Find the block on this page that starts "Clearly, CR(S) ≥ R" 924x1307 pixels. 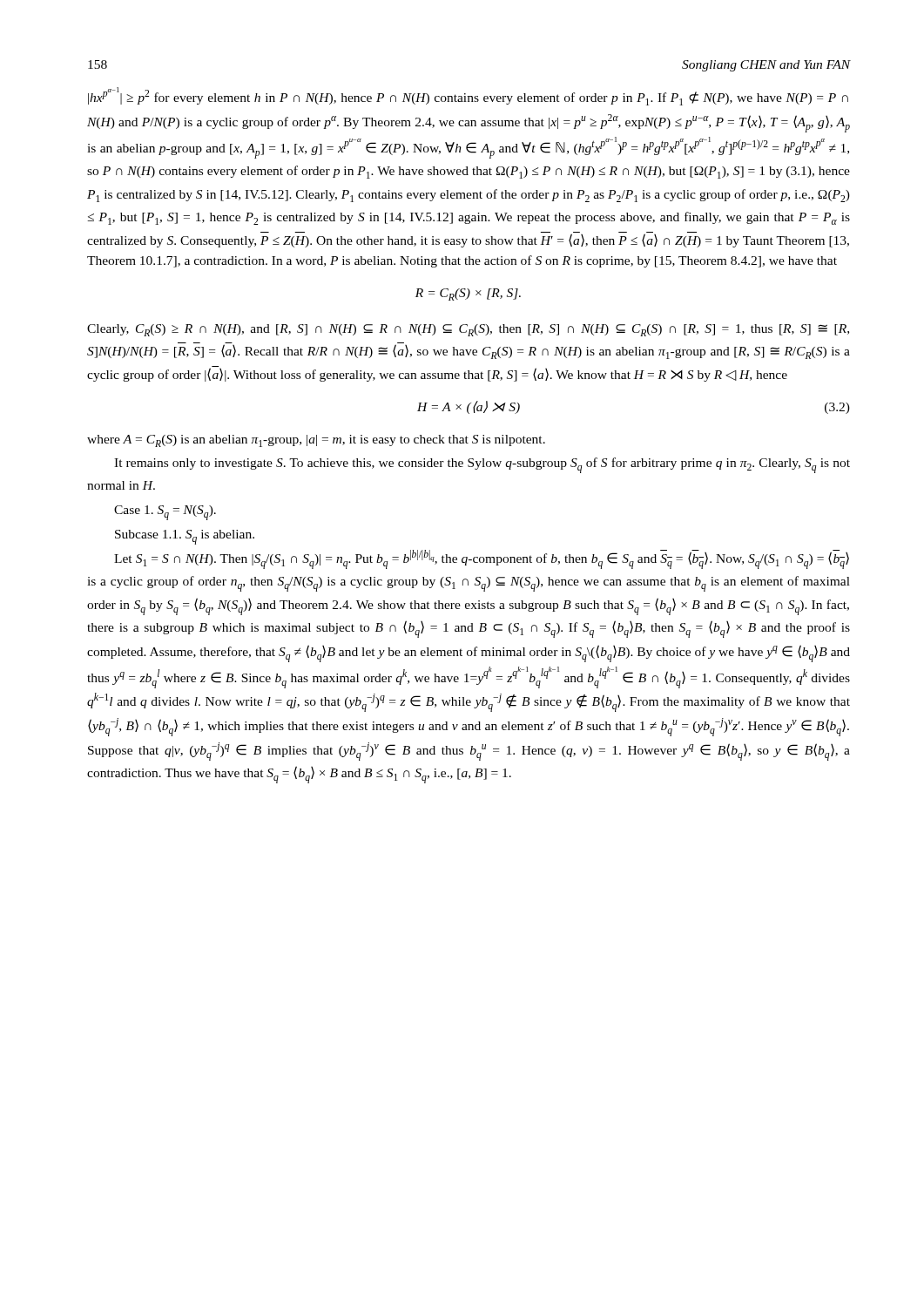coord(469,351)
